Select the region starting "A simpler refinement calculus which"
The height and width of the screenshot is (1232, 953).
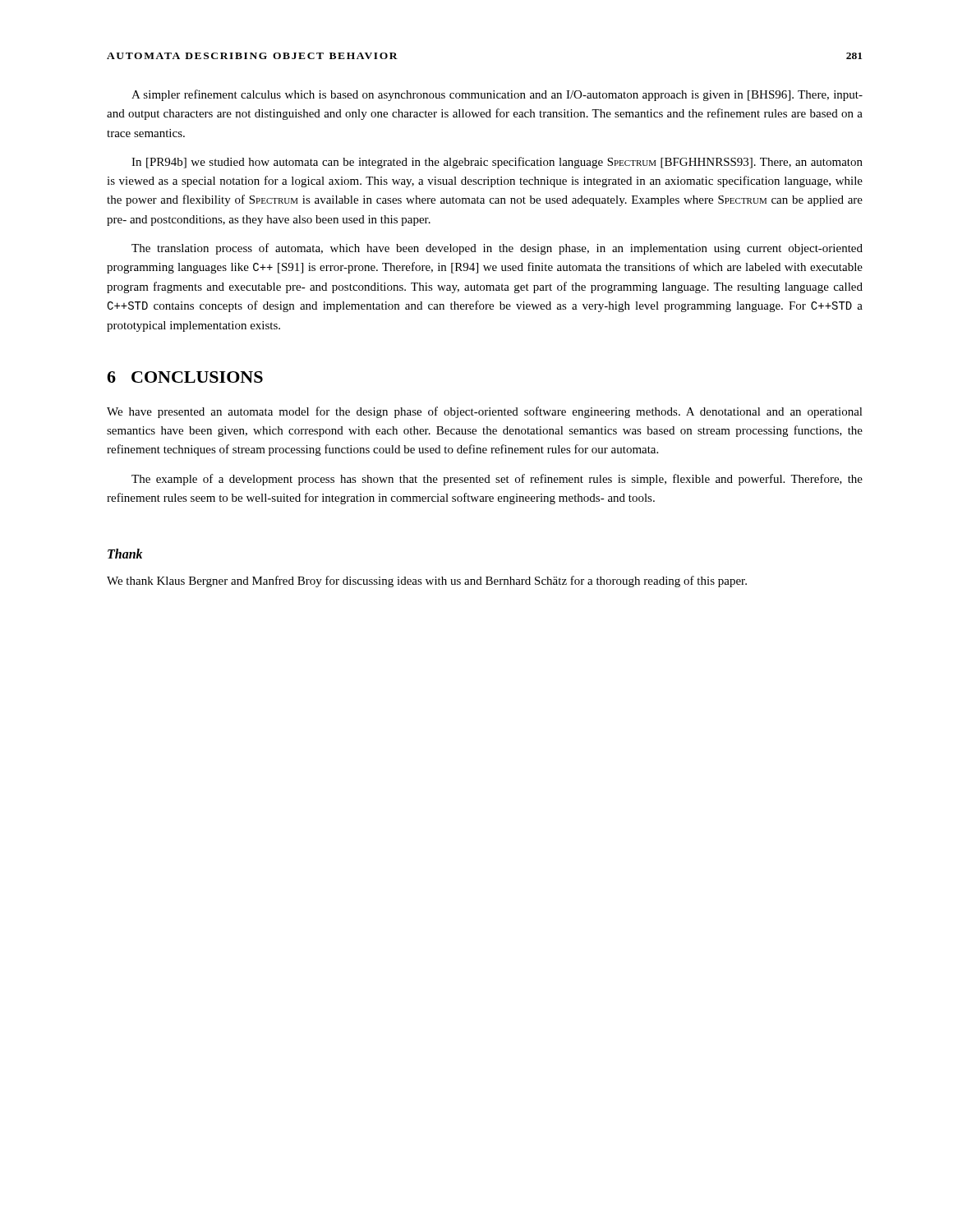pos(485,114)
